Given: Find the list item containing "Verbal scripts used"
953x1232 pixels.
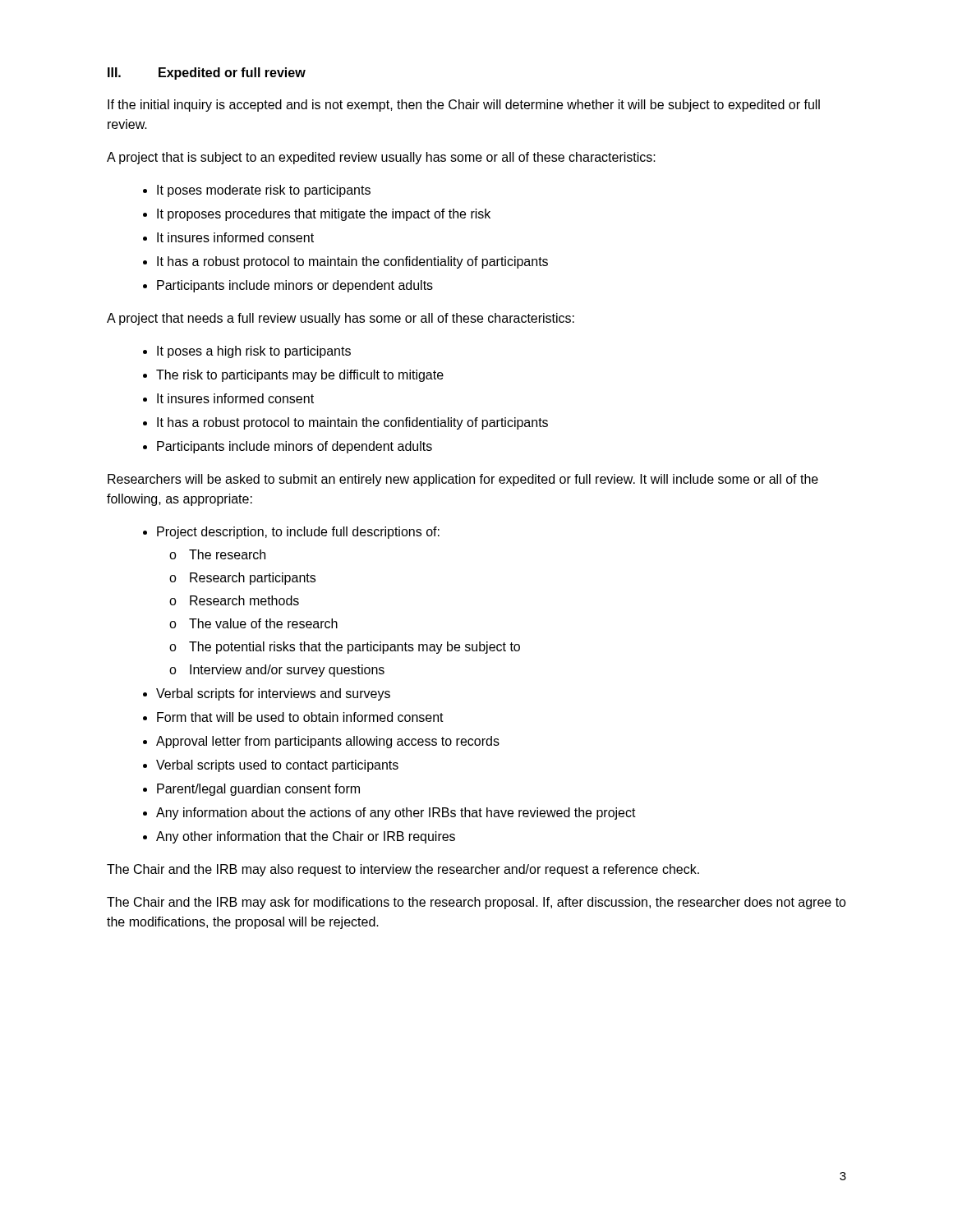Looking at the screenshot, I should [x=277, y=765].
